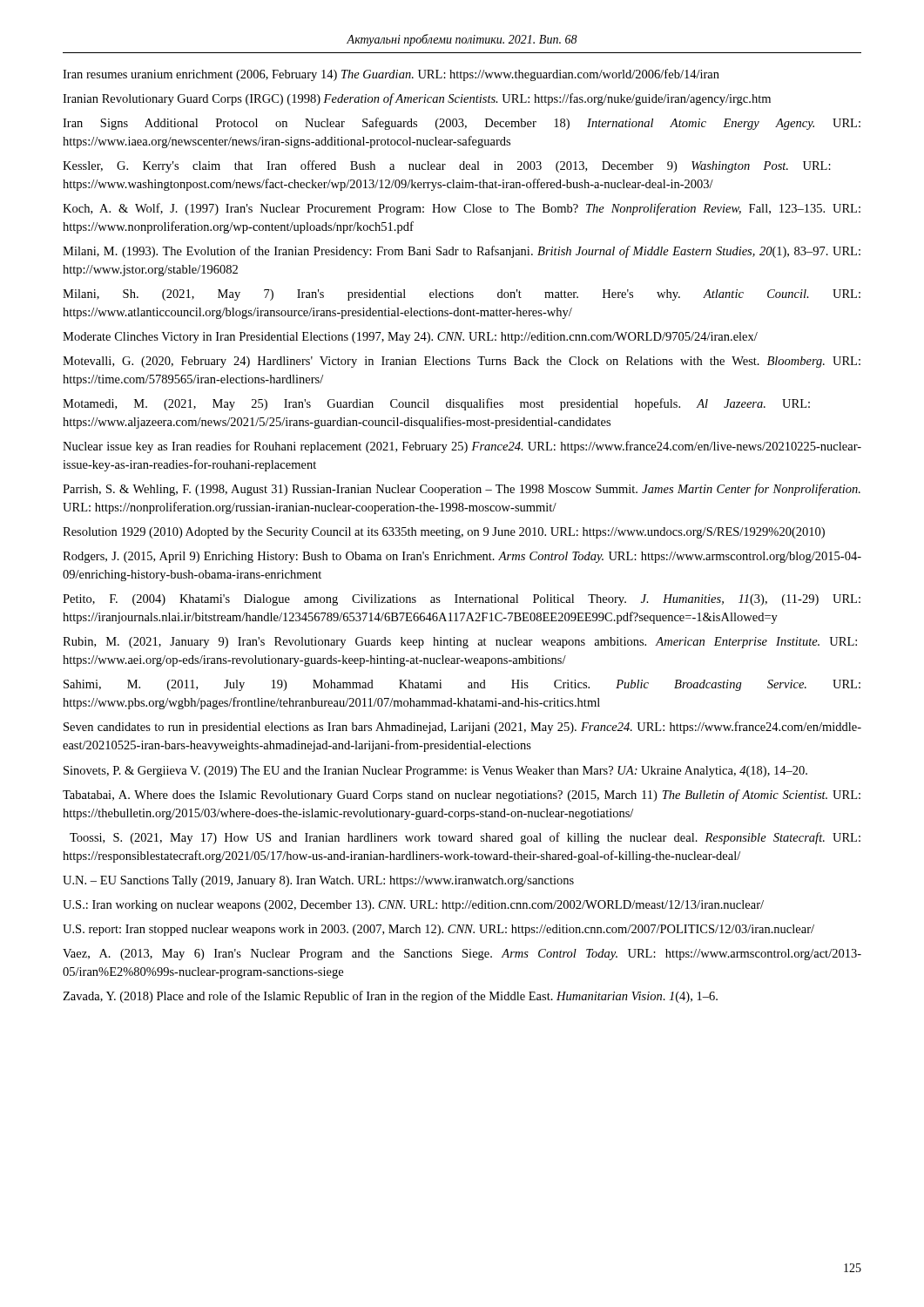Locate the text block containing "Iran resumes uranium enrichment (2006, February 14)"
This screenshot has width=924, height=1307.
(391, 74)
